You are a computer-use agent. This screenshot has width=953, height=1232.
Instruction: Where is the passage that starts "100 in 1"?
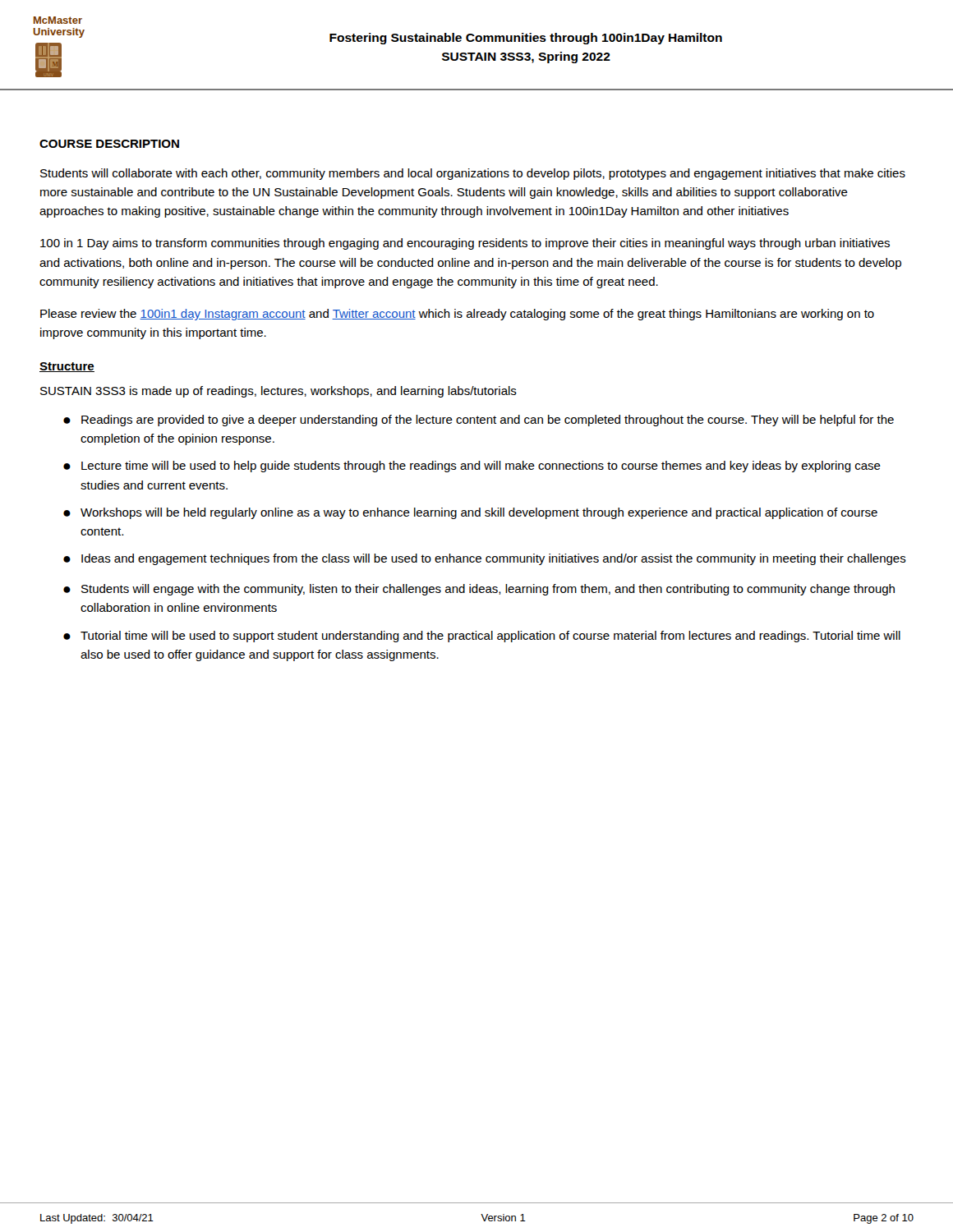(x=471, y=262)
